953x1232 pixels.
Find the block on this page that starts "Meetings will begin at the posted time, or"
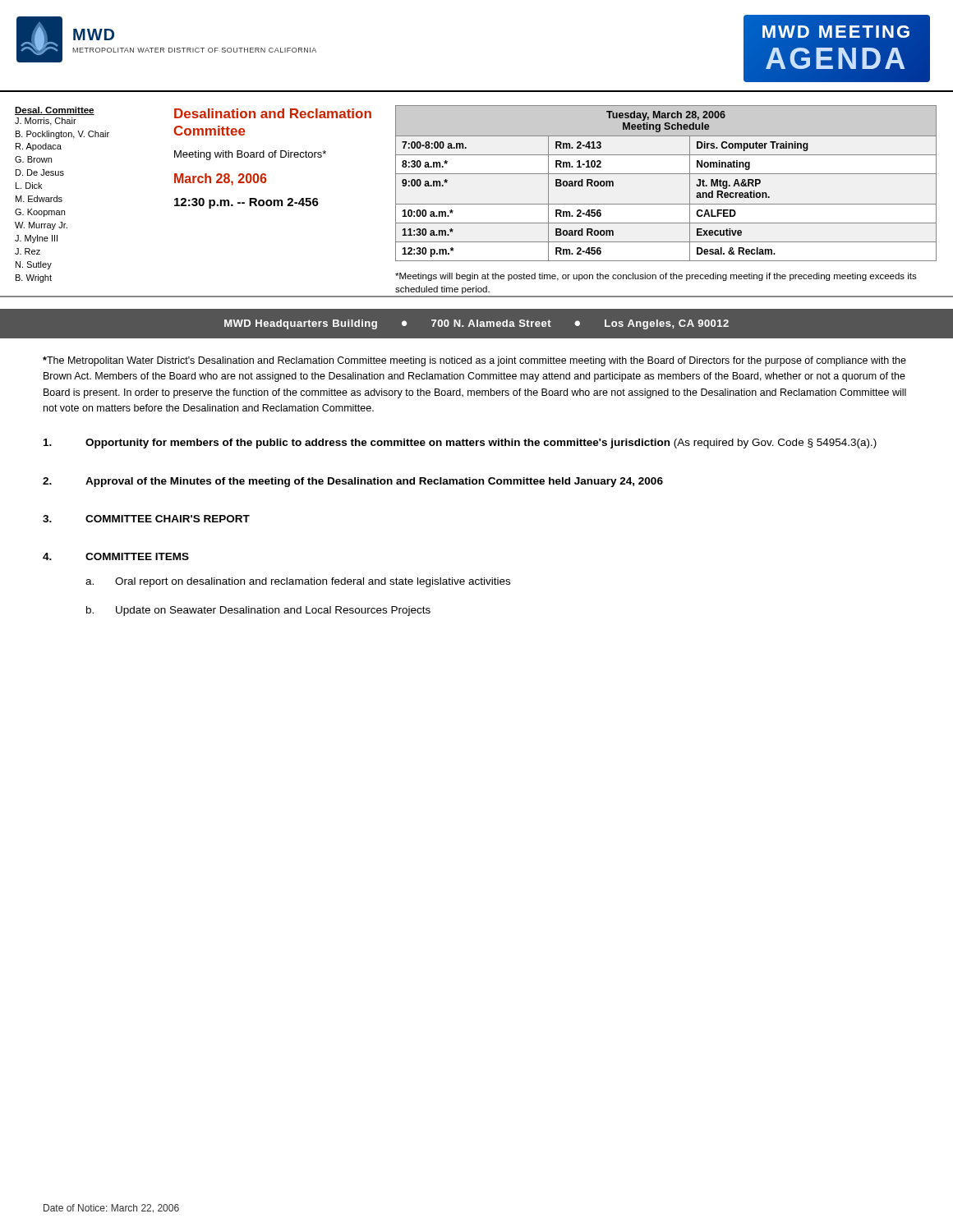(656, 282)
